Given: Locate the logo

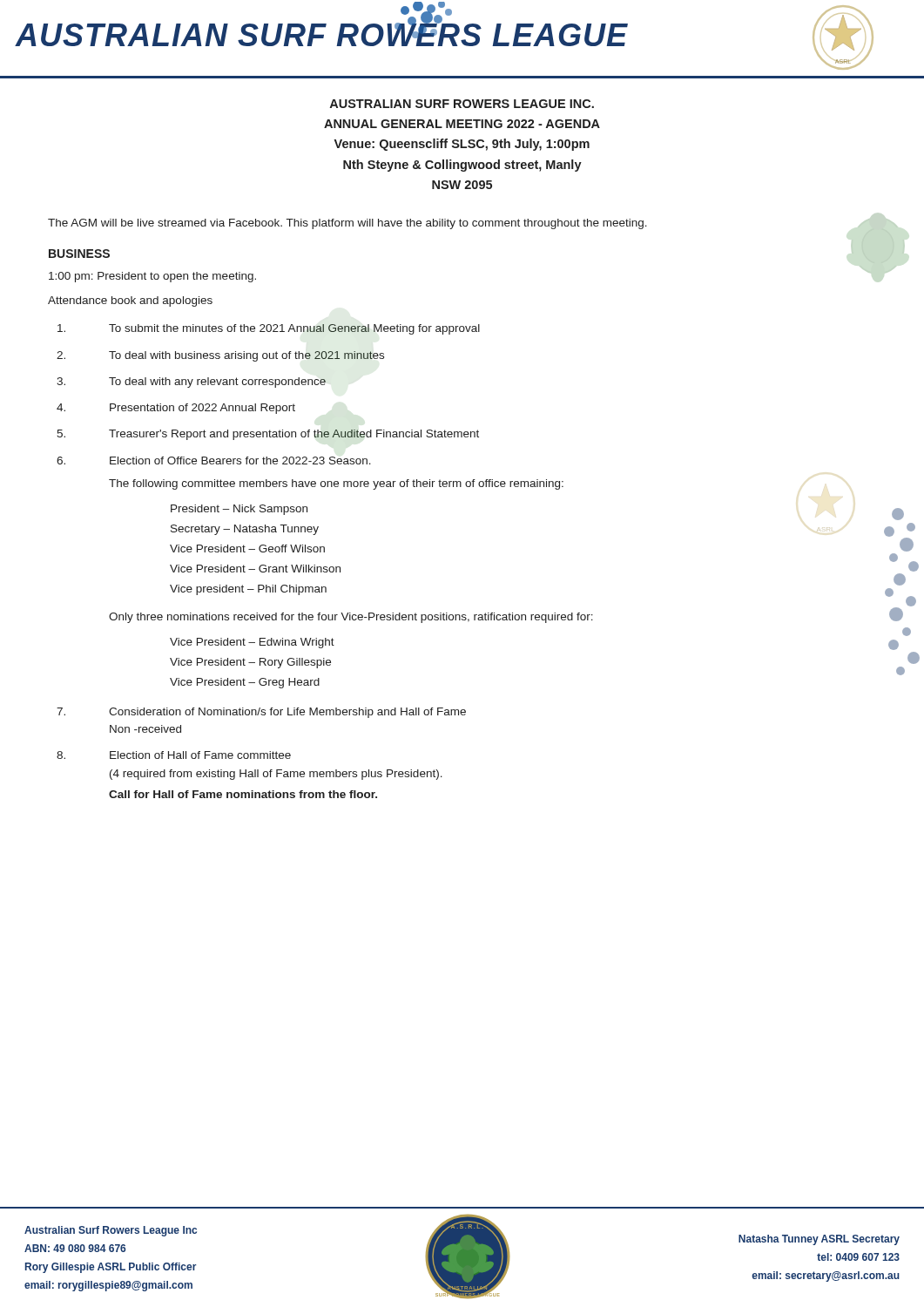Looking at the screenshot, I should coord(468,1258).
